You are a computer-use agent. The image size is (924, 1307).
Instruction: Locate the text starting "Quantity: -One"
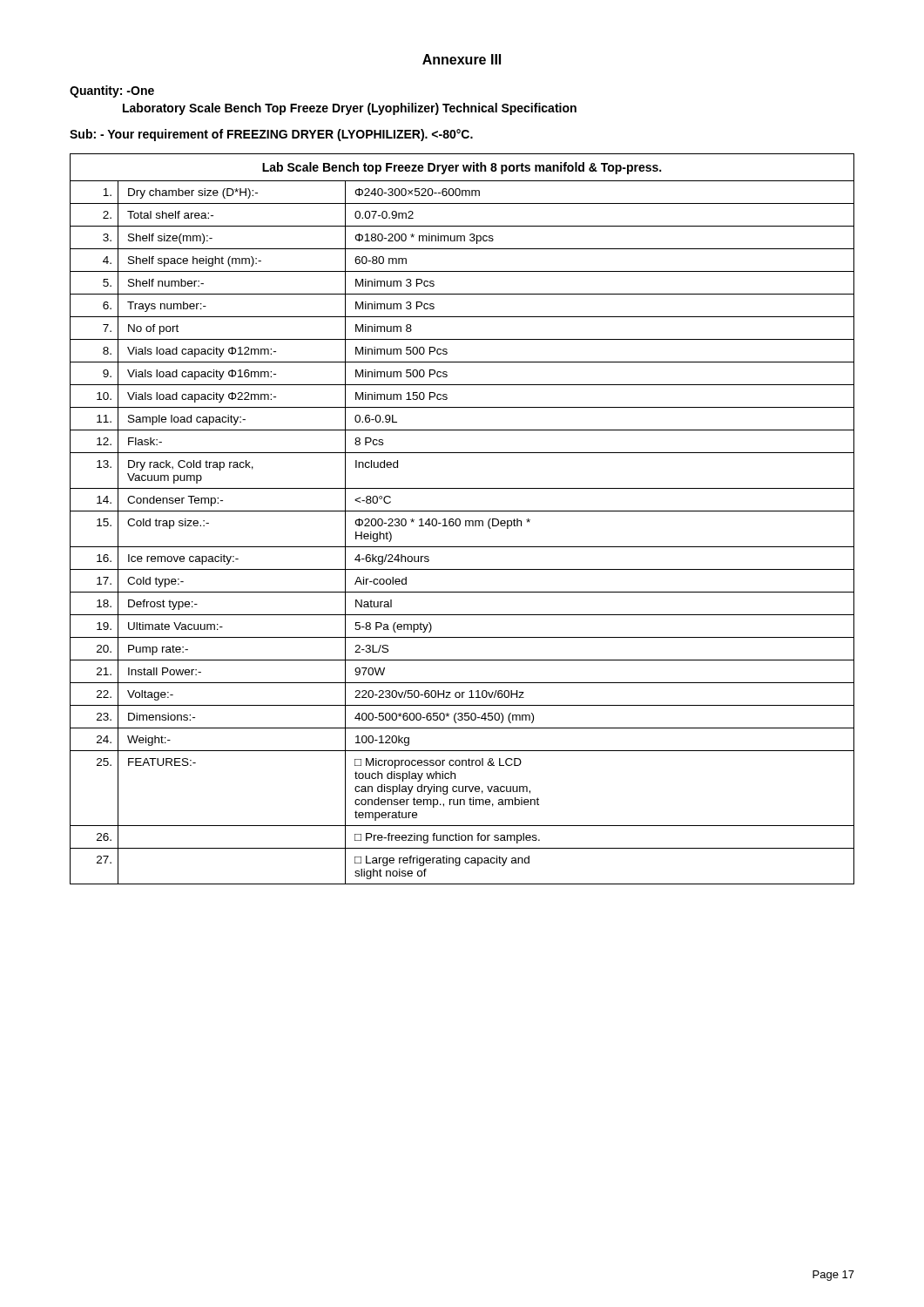tap(112, 91)
